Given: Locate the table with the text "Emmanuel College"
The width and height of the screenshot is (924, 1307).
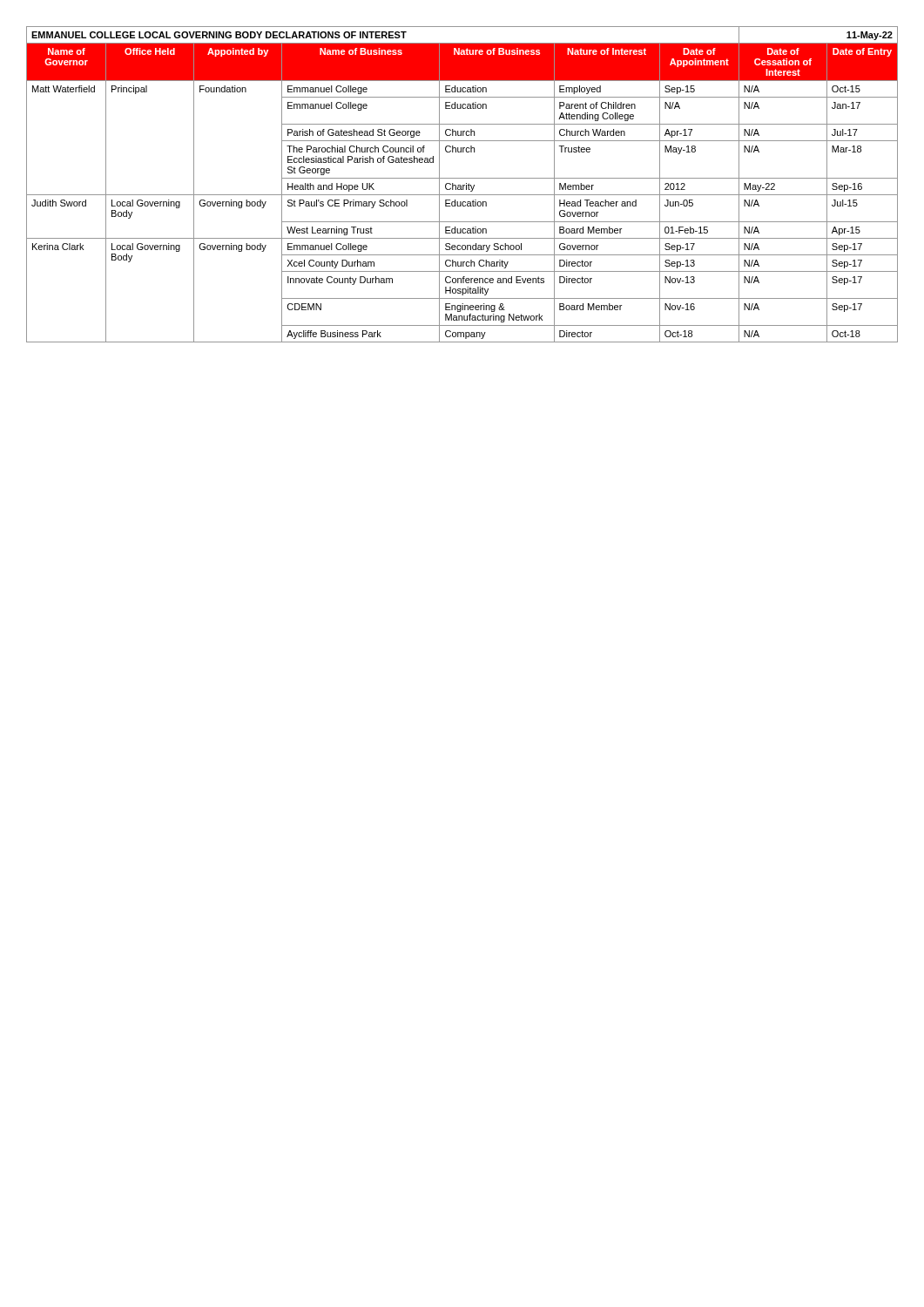Looking at the screenshot, I should [x=462, y=184].
